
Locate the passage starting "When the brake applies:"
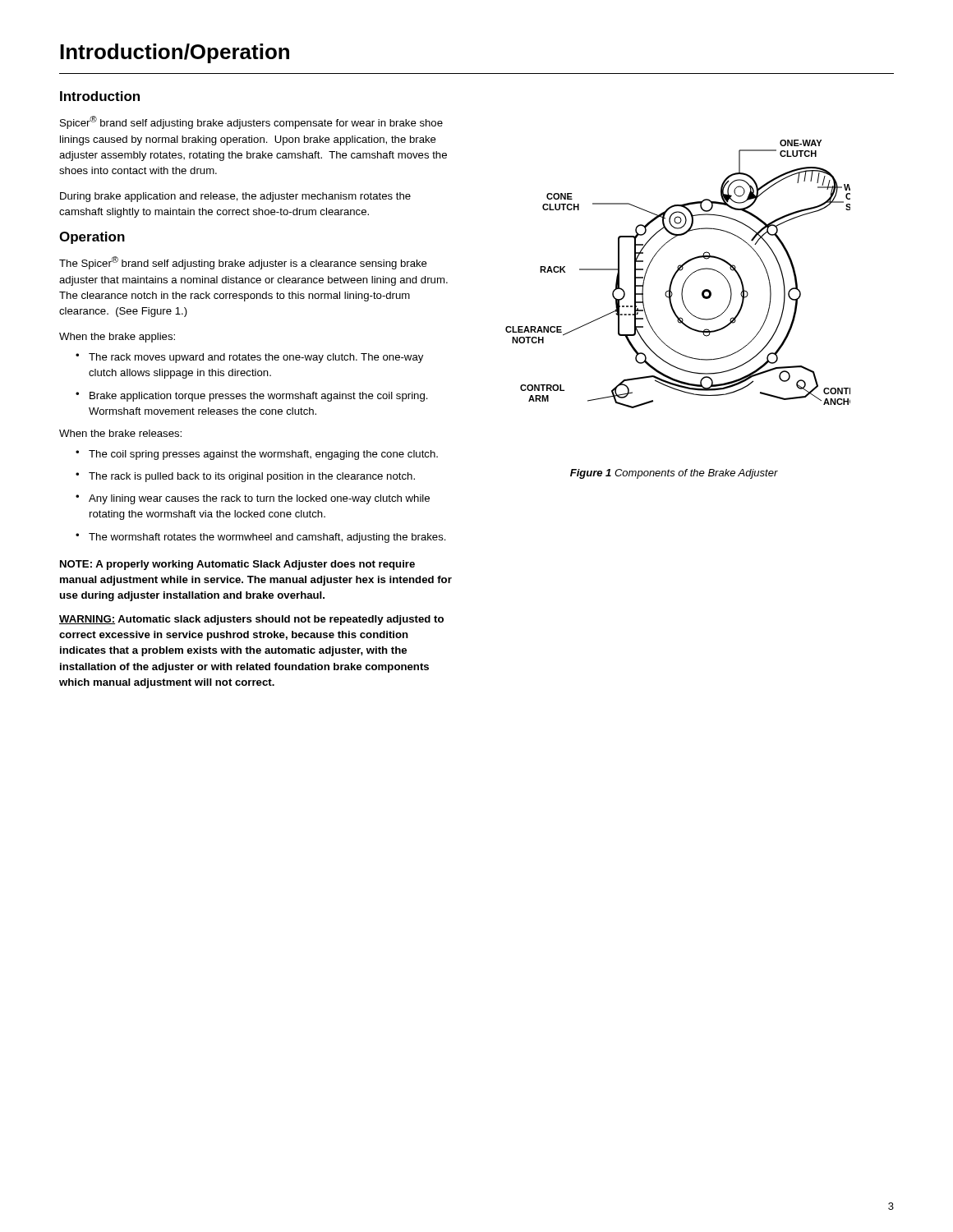point(118,336)
